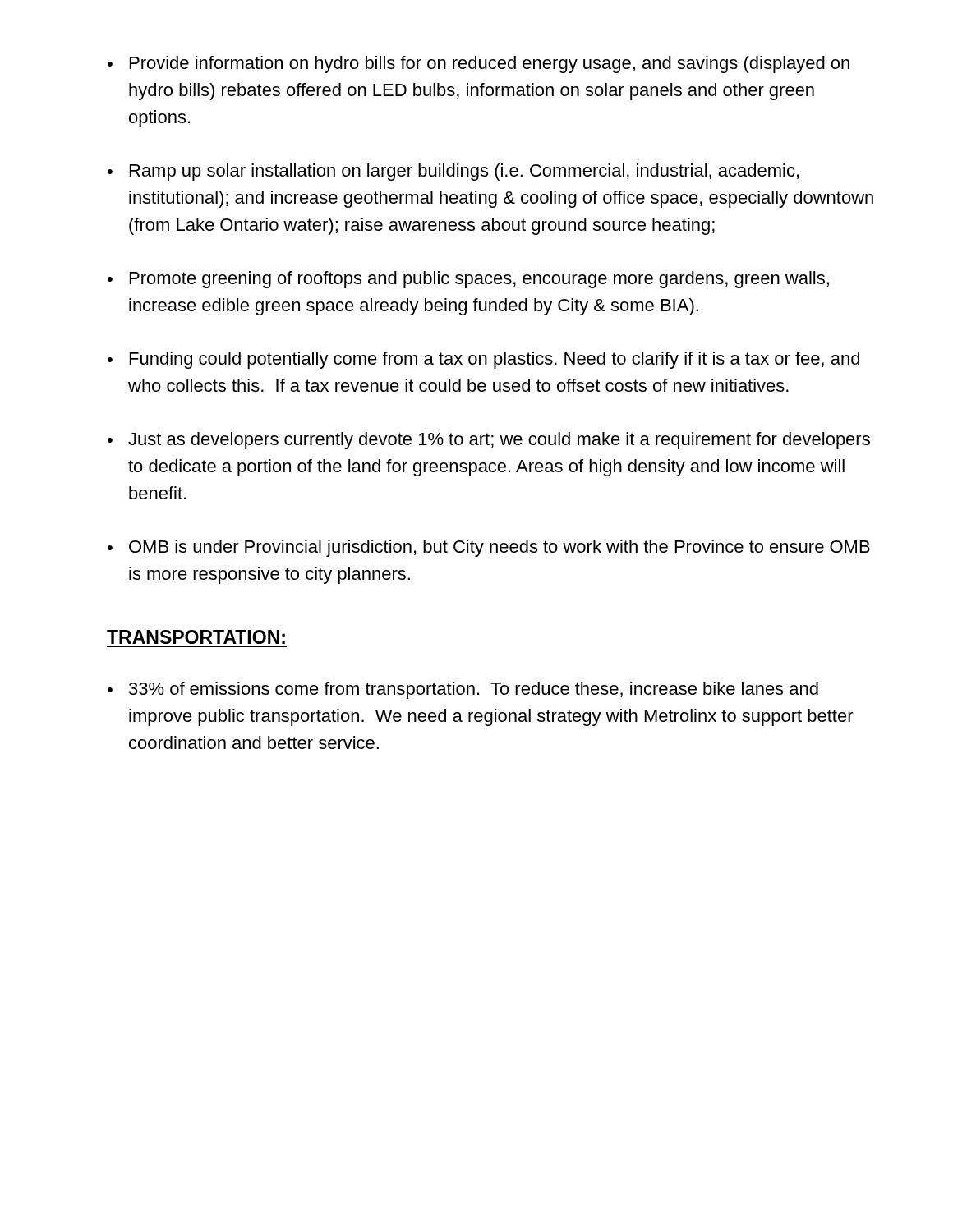Click on the list item that says "• 33% of emissions come from transportation. To"

coord(493,716)
